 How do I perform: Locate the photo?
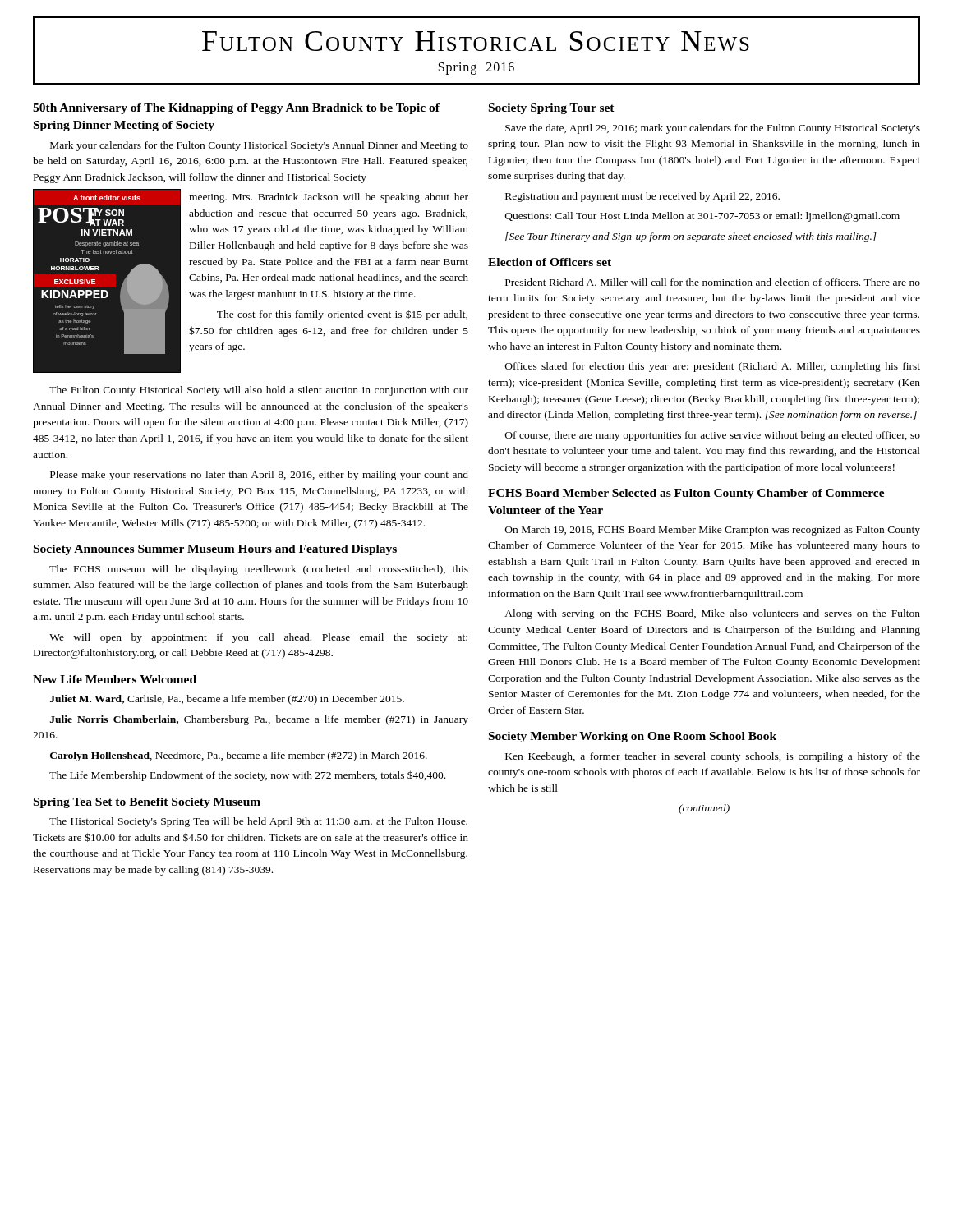tap(107, 281)
